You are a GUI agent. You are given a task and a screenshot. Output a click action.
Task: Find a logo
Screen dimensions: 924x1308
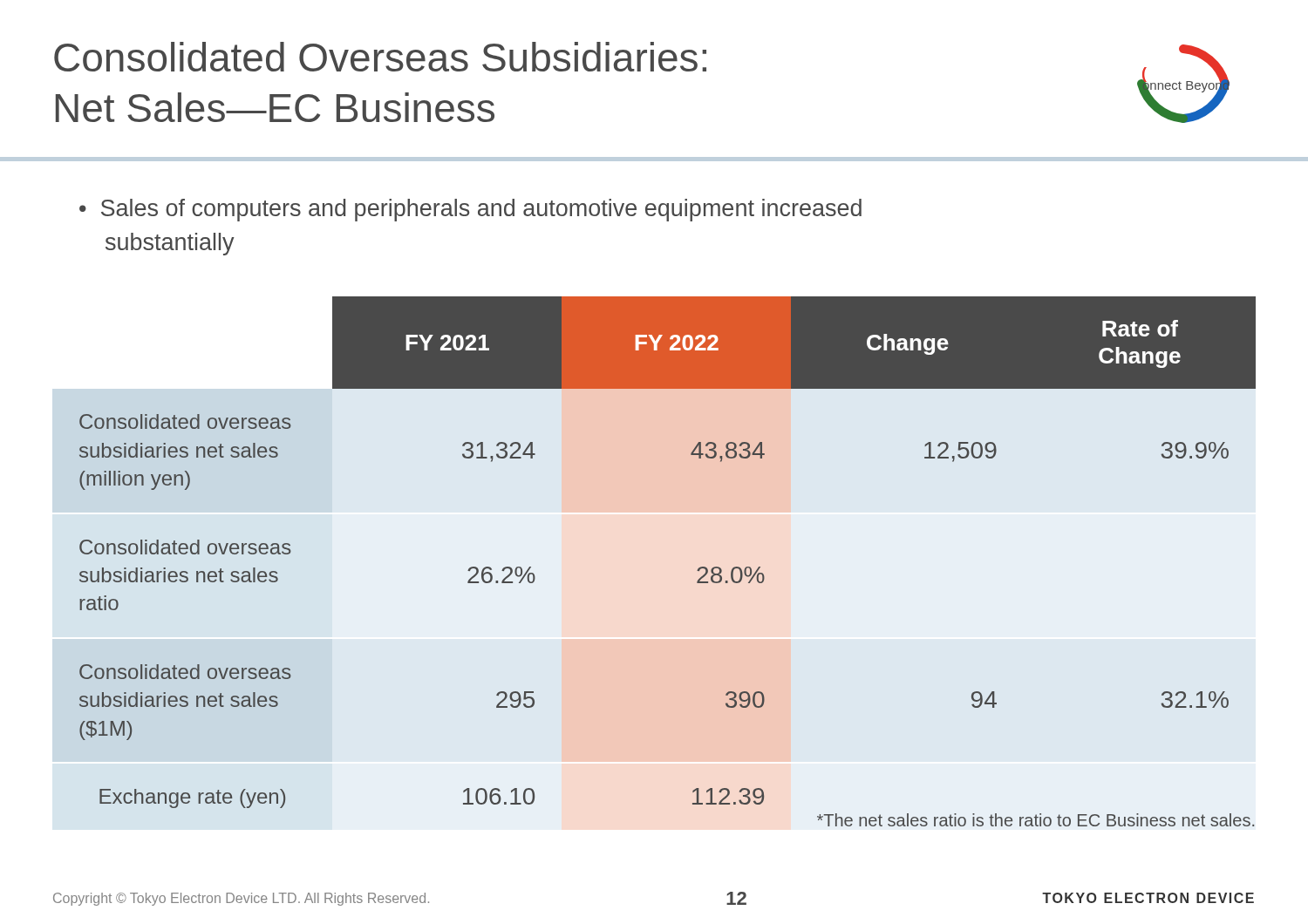(x=1184, y=79)
